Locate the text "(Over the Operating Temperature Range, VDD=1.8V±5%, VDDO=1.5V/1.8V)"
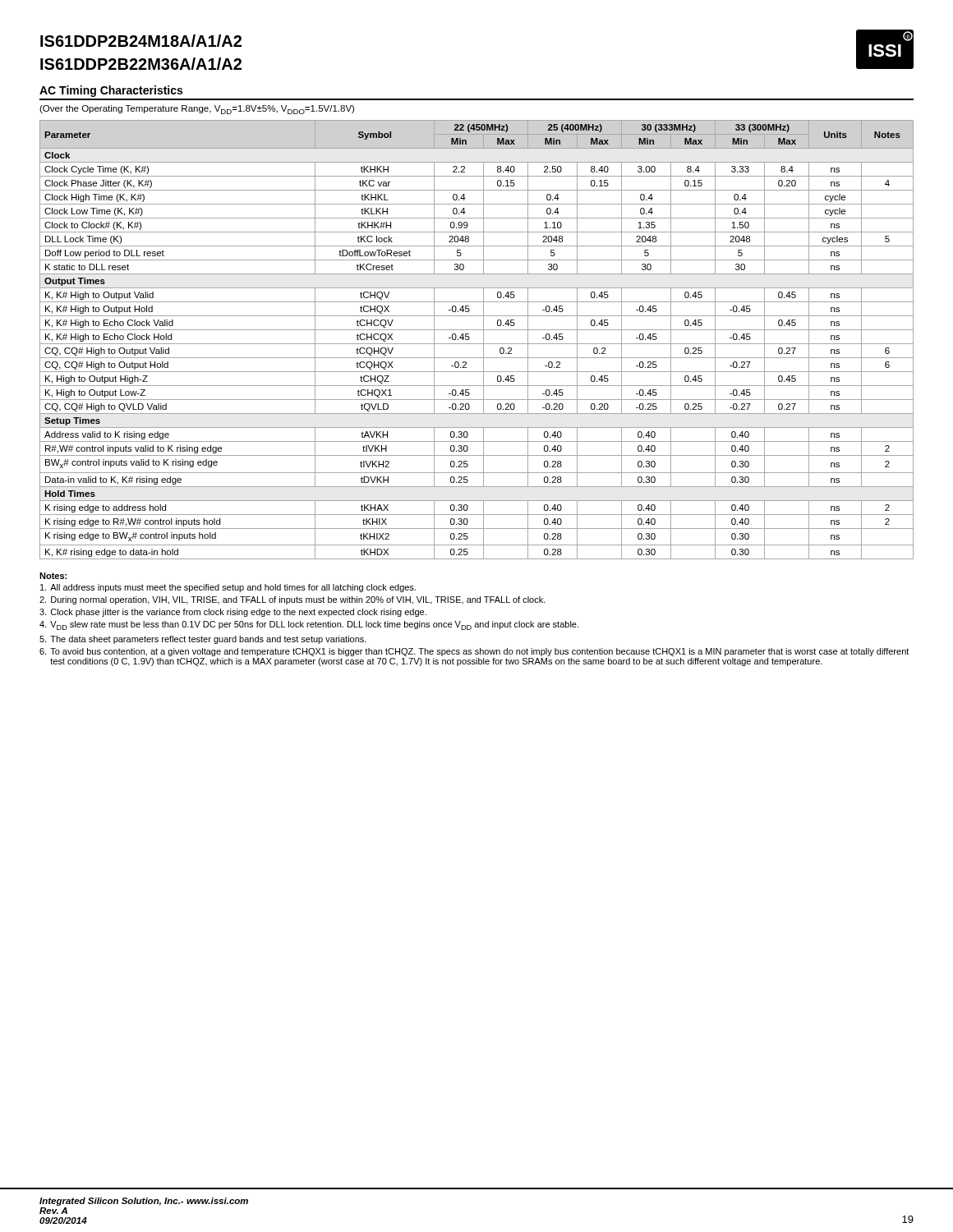Viewport: 953px width, 1232px height. (x=197, y=110)
